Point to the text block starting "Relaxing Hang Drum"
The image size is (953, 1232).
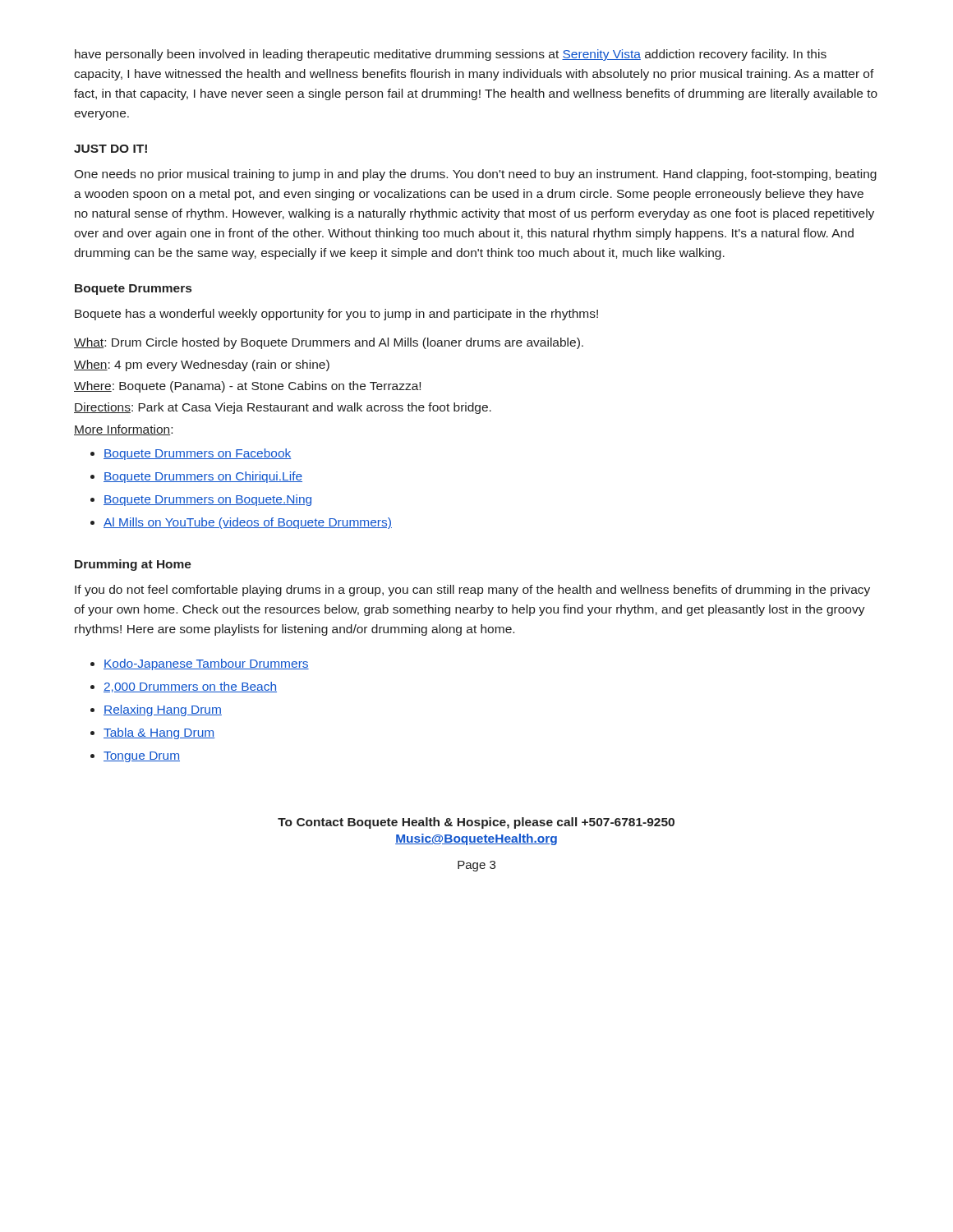click(x=163, y=709)
